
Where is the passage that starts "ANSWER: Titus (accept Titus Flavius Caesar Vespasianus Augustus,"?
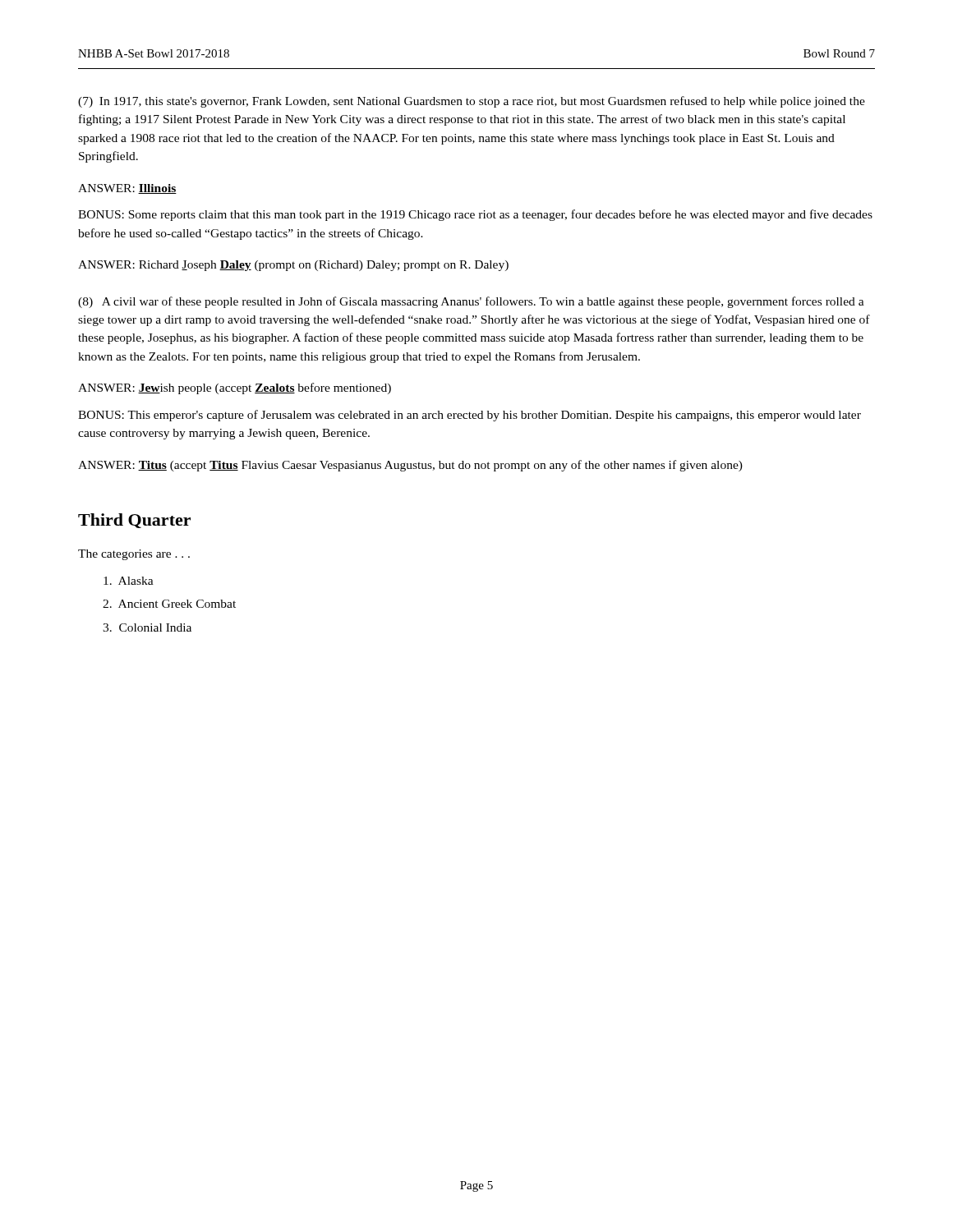(410, 464)
